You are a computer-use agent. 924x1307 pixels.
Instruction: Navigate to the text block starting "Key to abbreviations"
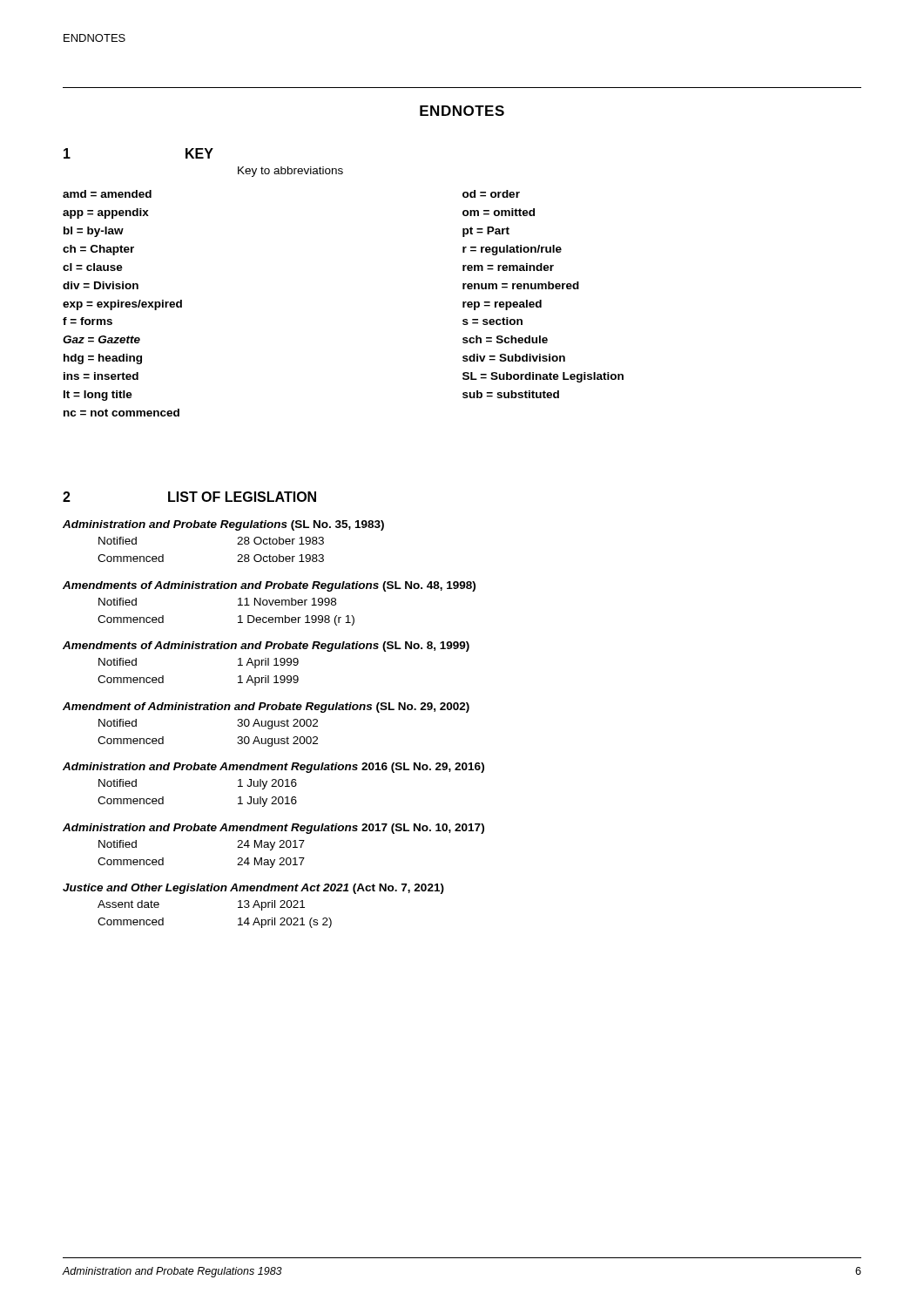[x=290, y=170]
